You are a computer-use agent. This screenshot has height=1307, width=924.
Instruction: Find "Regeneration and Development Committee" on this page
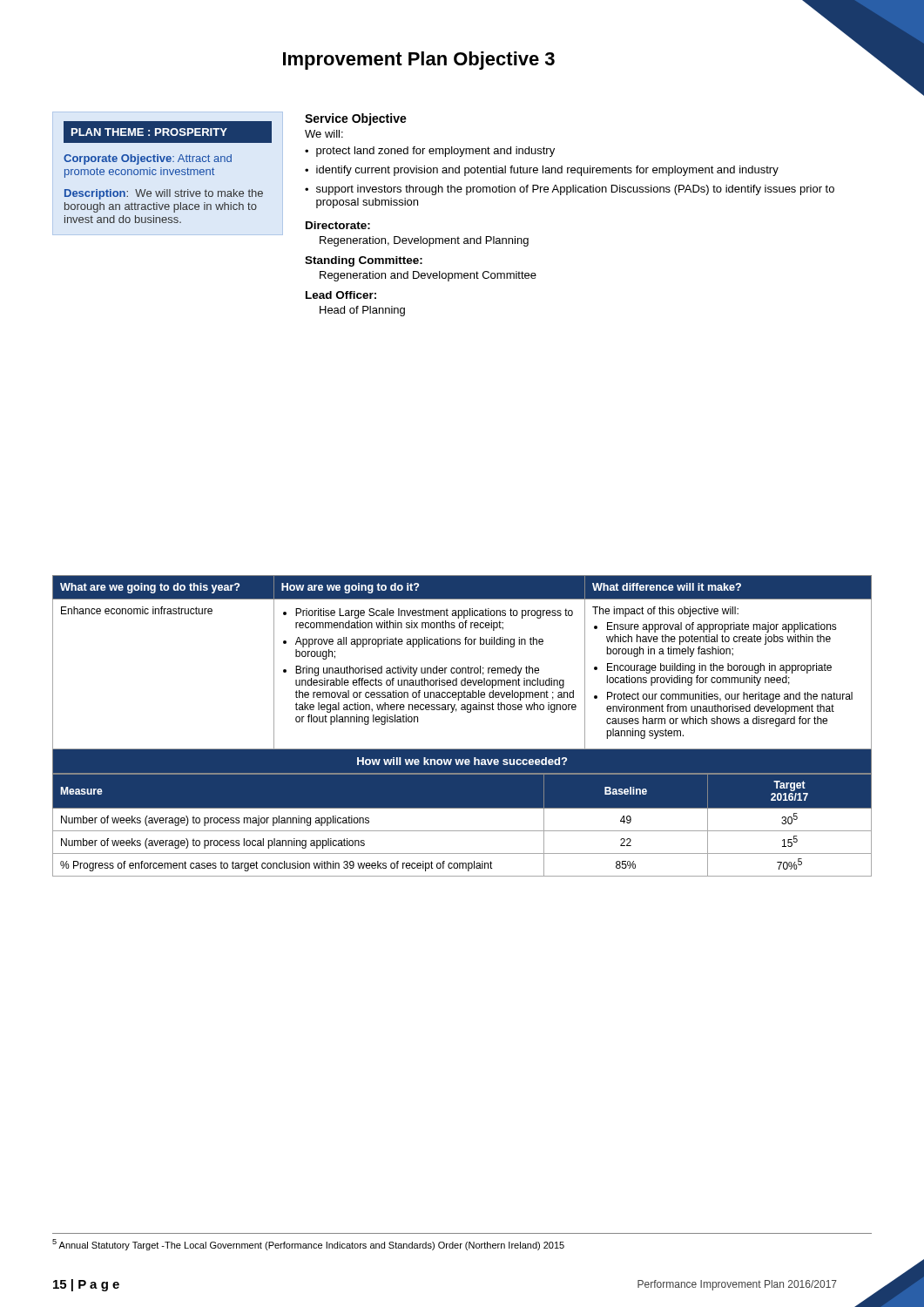pyautogui.click(x=428, y=275)
